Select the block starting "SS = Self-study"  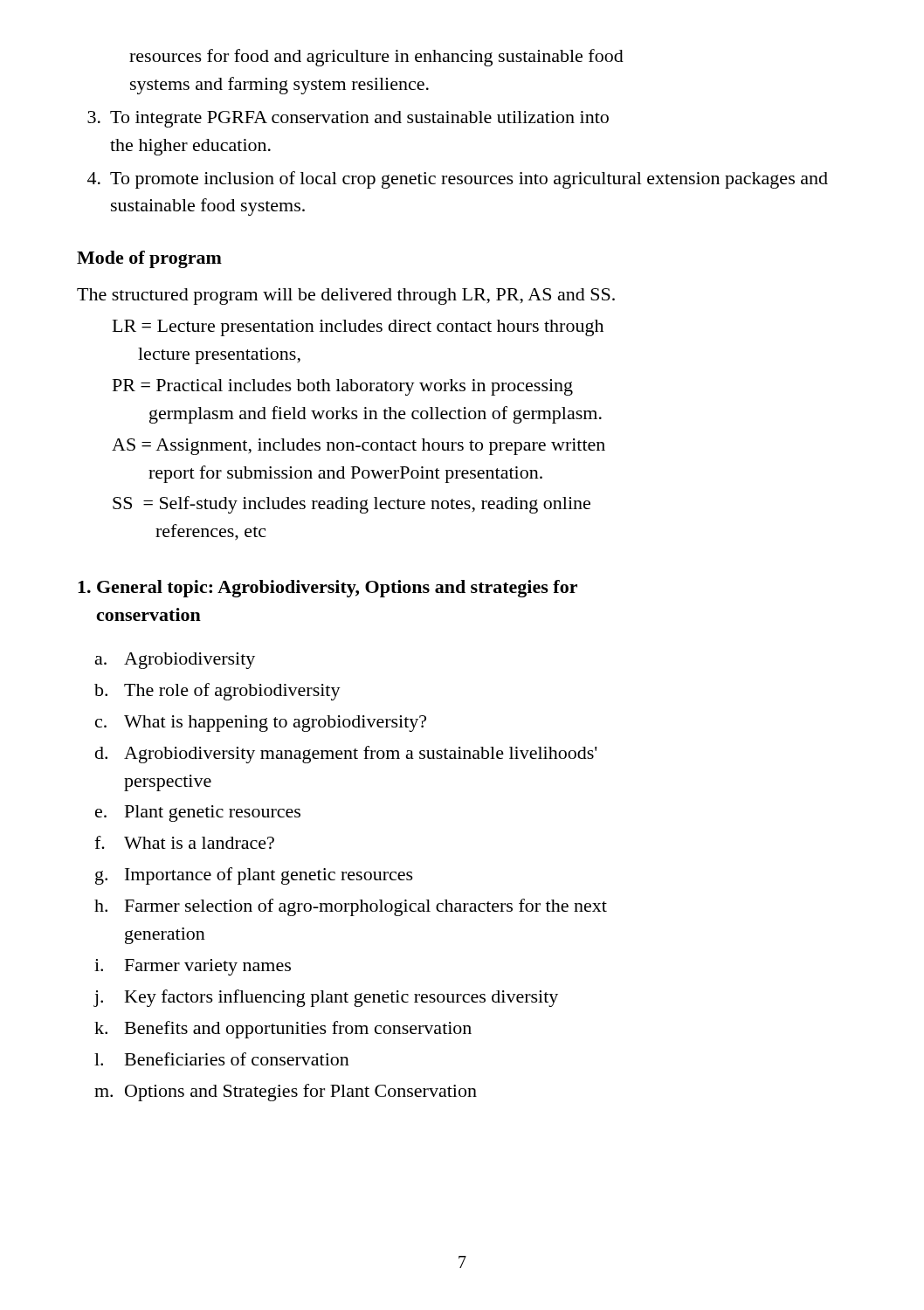click(x=351, y=519)
